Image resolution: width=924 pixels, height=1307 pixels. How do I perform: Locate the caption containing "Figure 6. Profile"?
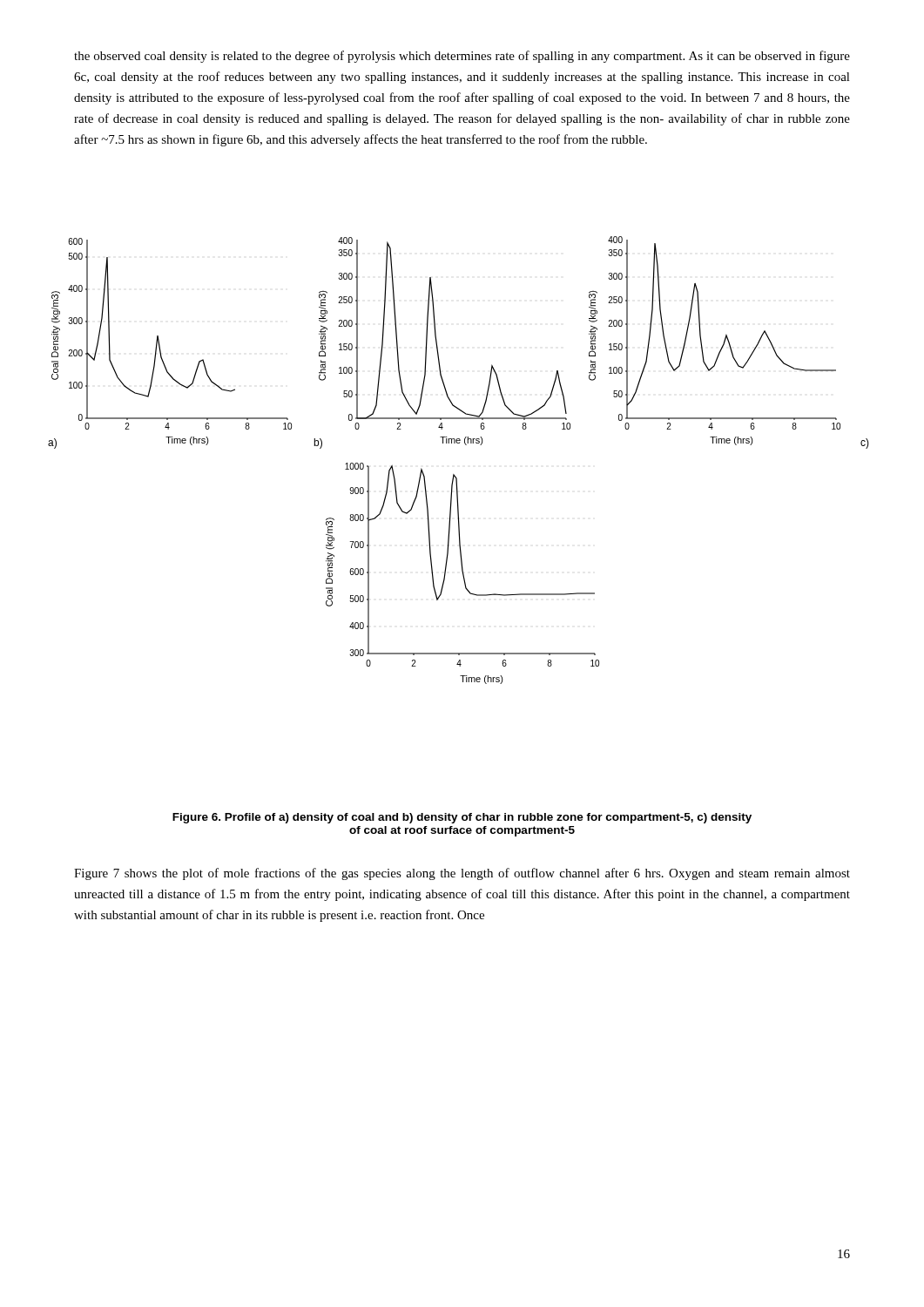point(462,823)
